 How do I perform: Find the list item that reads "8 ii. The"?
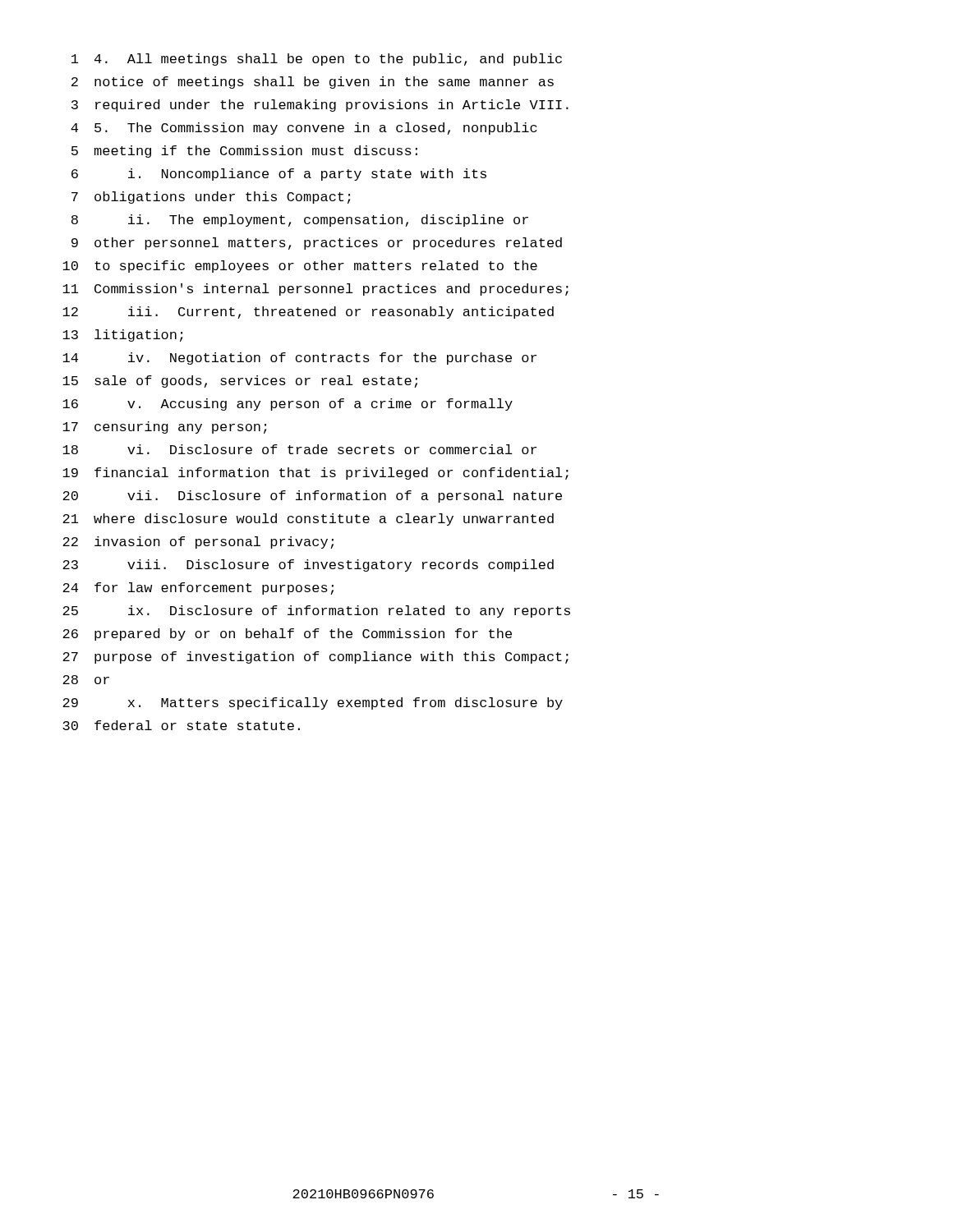[476, 221]
